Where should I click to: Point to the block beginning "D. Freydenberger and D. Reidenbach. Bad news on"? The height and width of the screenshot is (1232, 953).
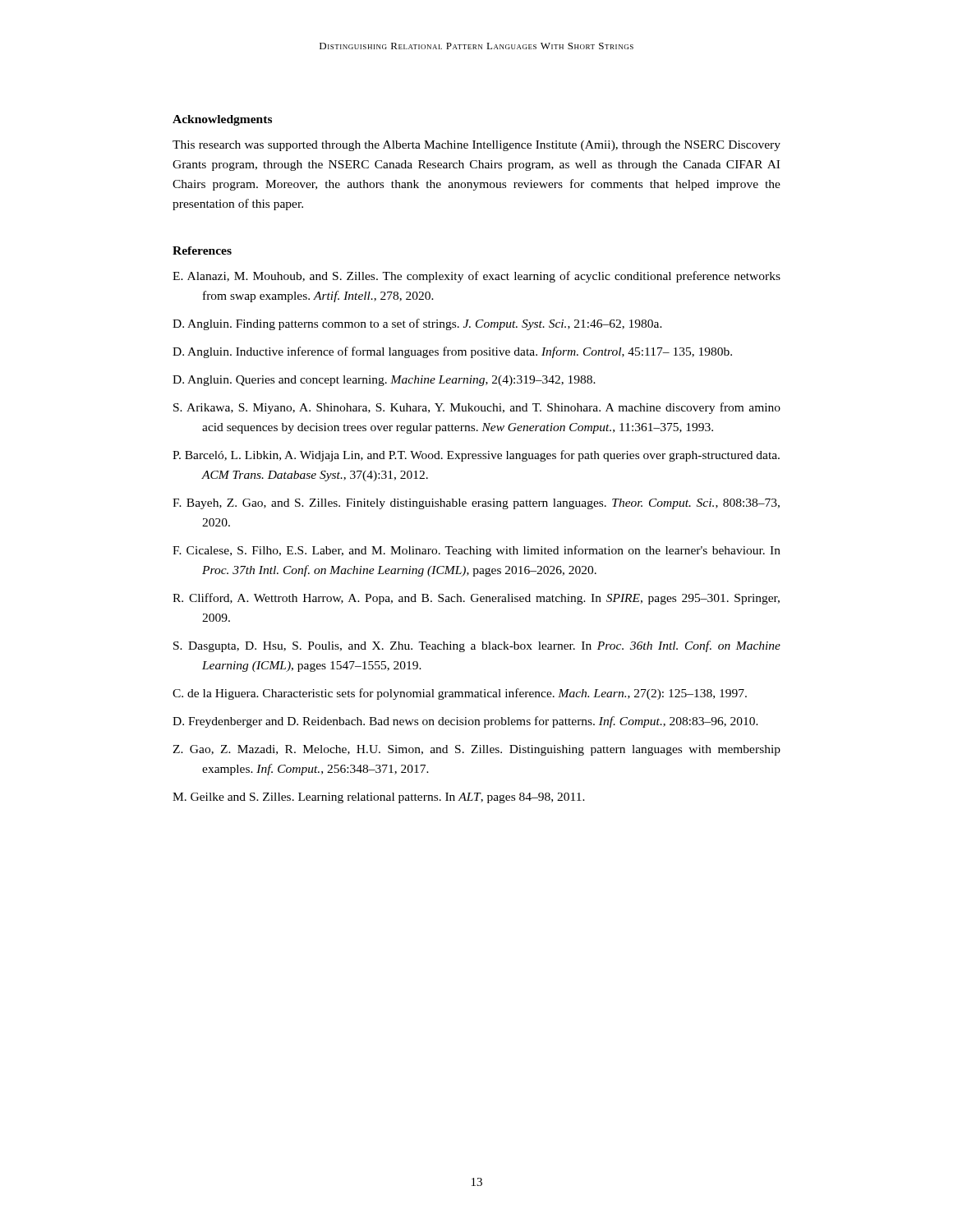click(x=466, y=721)
